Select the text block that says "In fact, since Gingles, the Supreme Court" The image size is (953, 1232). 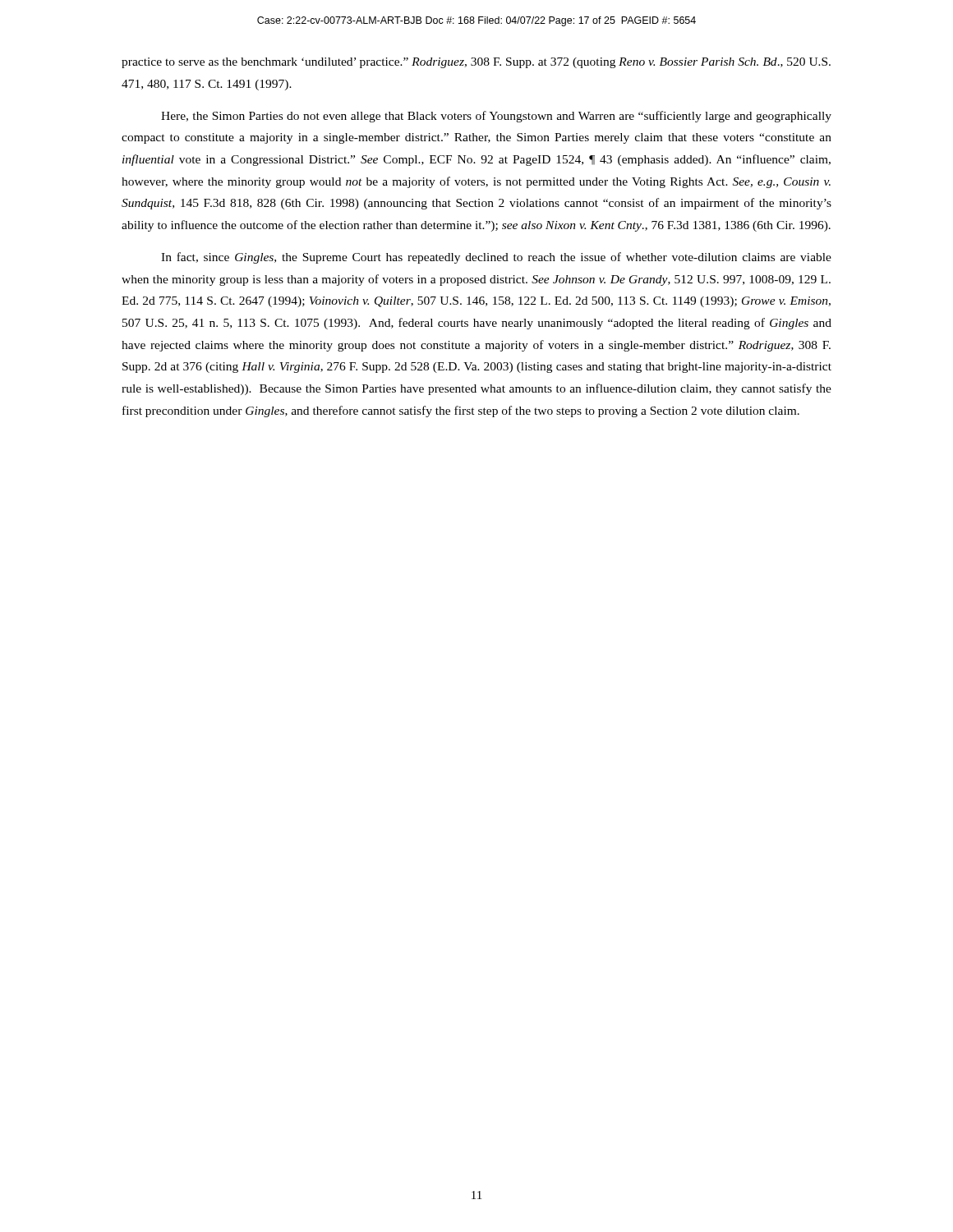[x=476, y=333]
